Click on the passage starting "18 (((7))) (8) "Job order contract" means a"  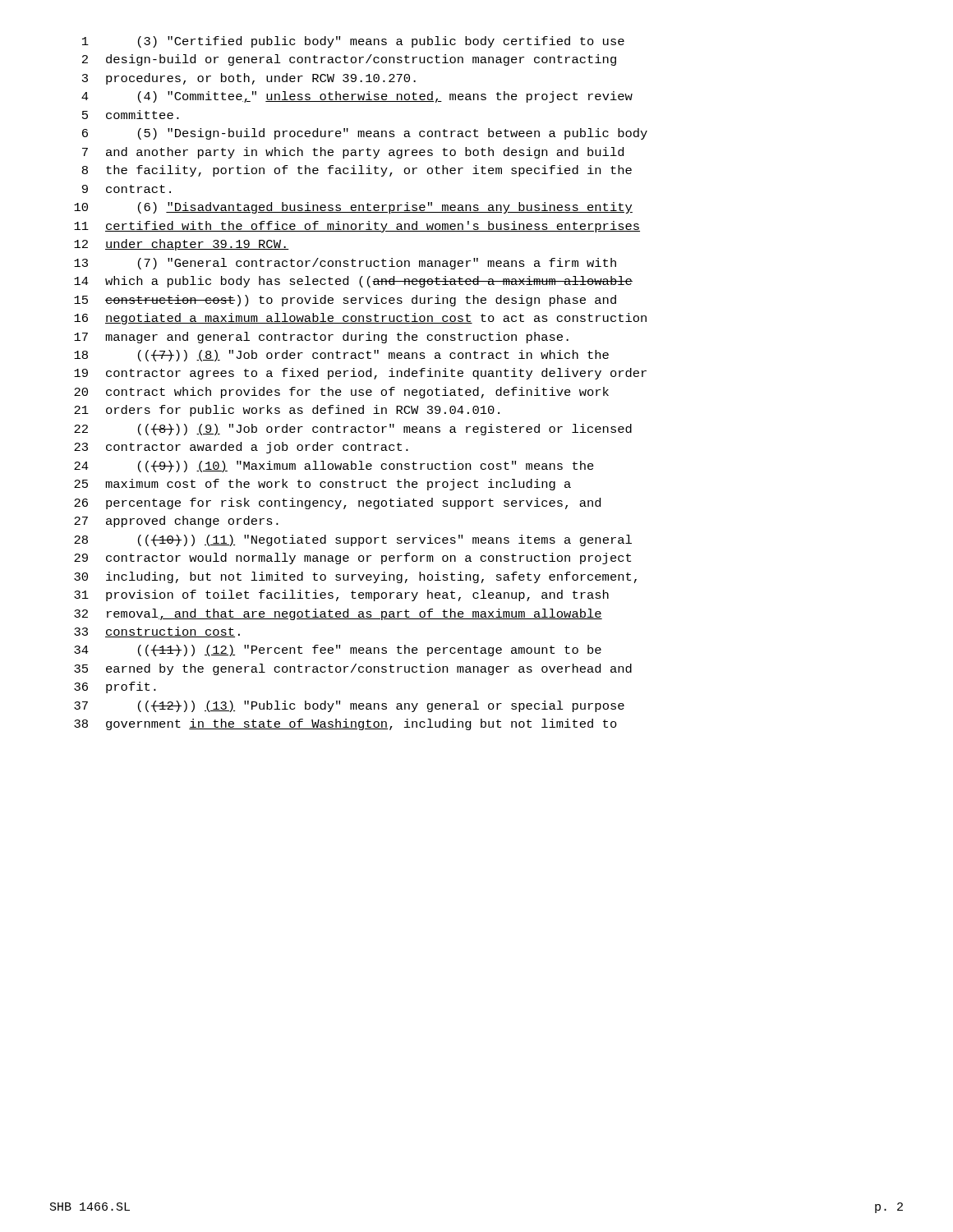coord(476,356)
